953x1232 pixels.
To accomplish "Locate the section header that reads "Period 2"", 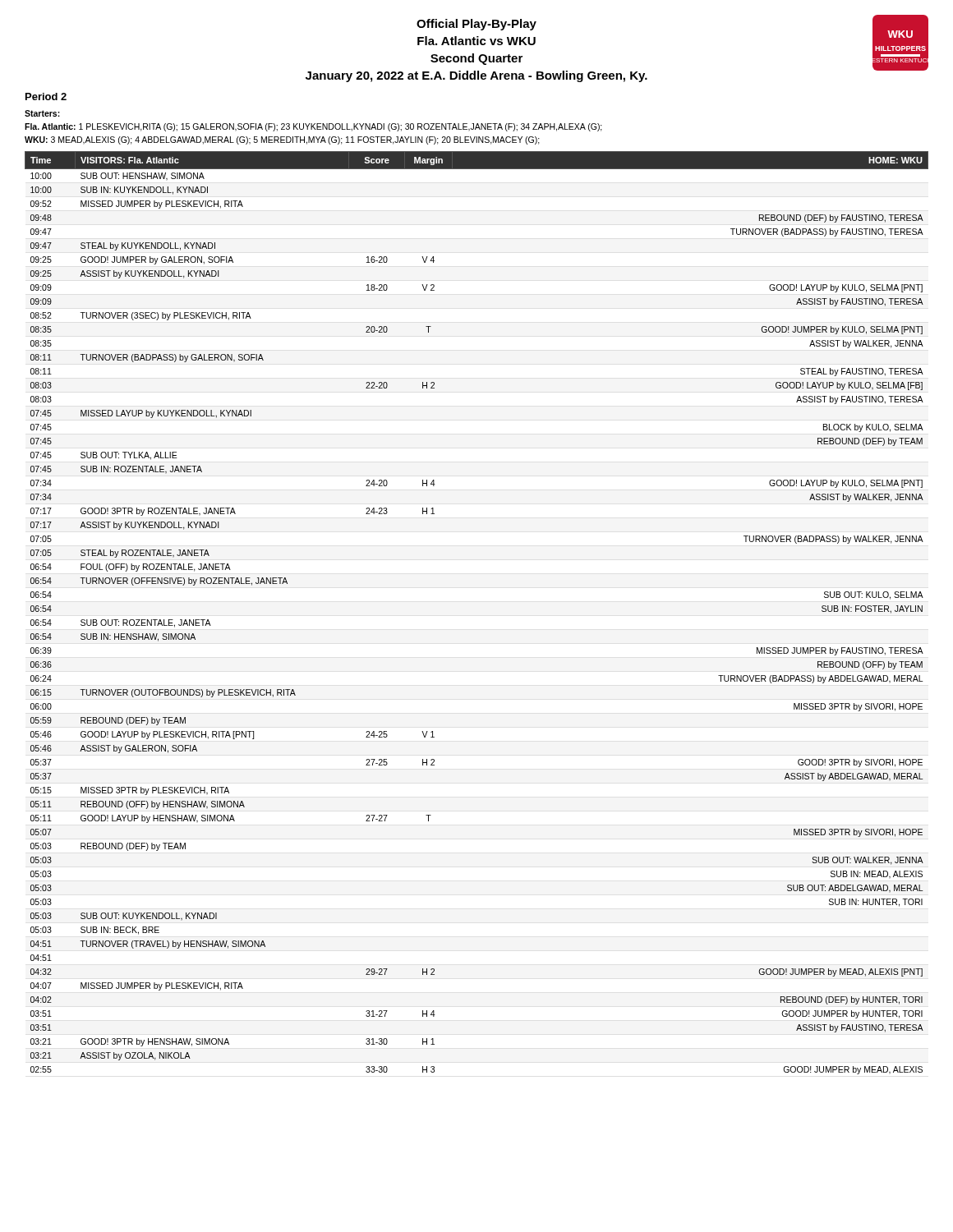I will click(x=46, y=97).
